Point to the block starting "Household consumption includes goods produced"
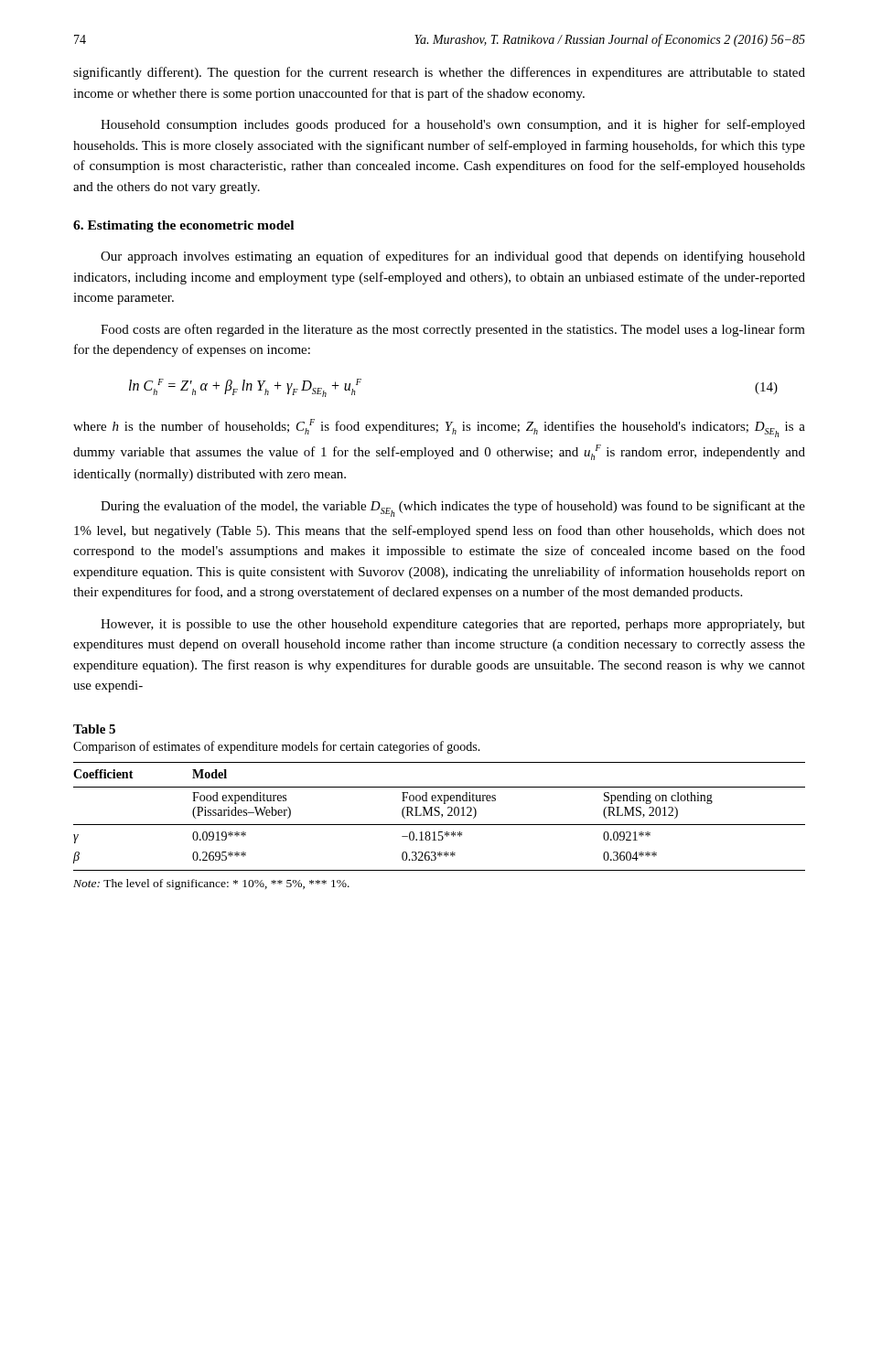 click(439, 155)
